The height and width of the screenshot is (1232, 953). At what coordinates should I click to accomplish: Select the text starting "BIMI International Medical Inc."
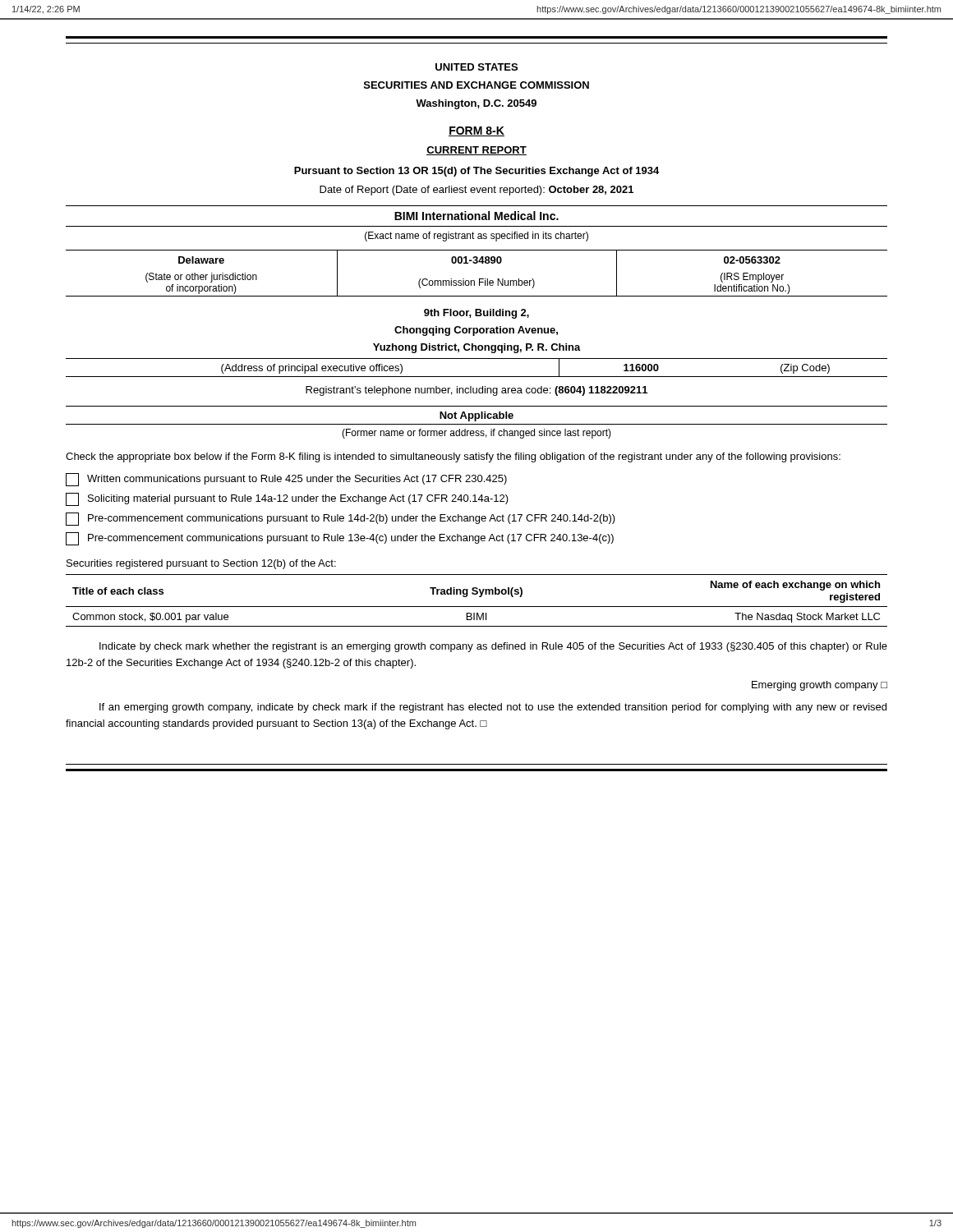click(x=476, y=216)
